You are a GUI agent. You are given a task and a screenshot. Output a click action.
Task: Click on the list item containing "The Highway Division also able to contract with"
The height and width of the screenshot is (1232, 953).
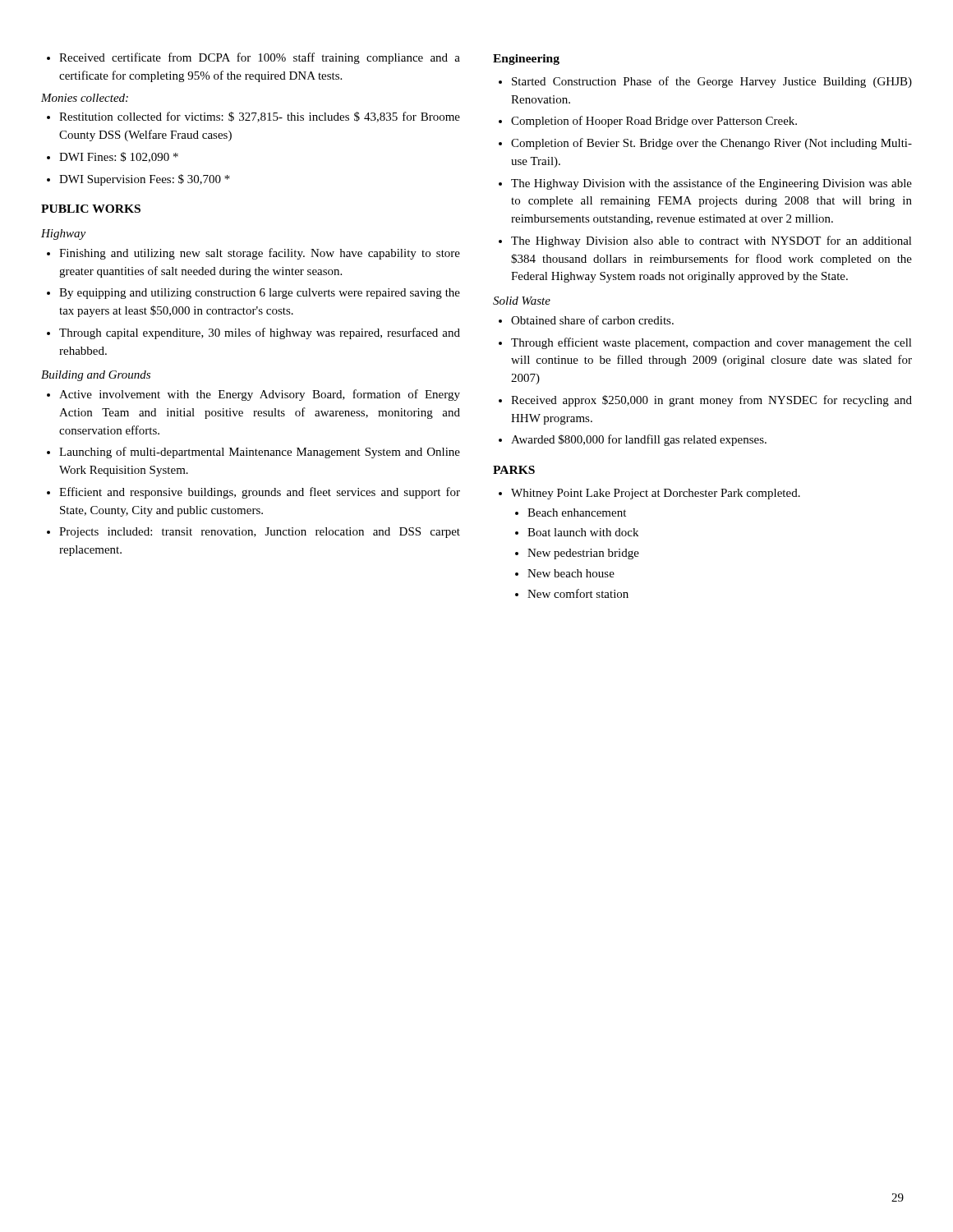(x=702, y=259)
